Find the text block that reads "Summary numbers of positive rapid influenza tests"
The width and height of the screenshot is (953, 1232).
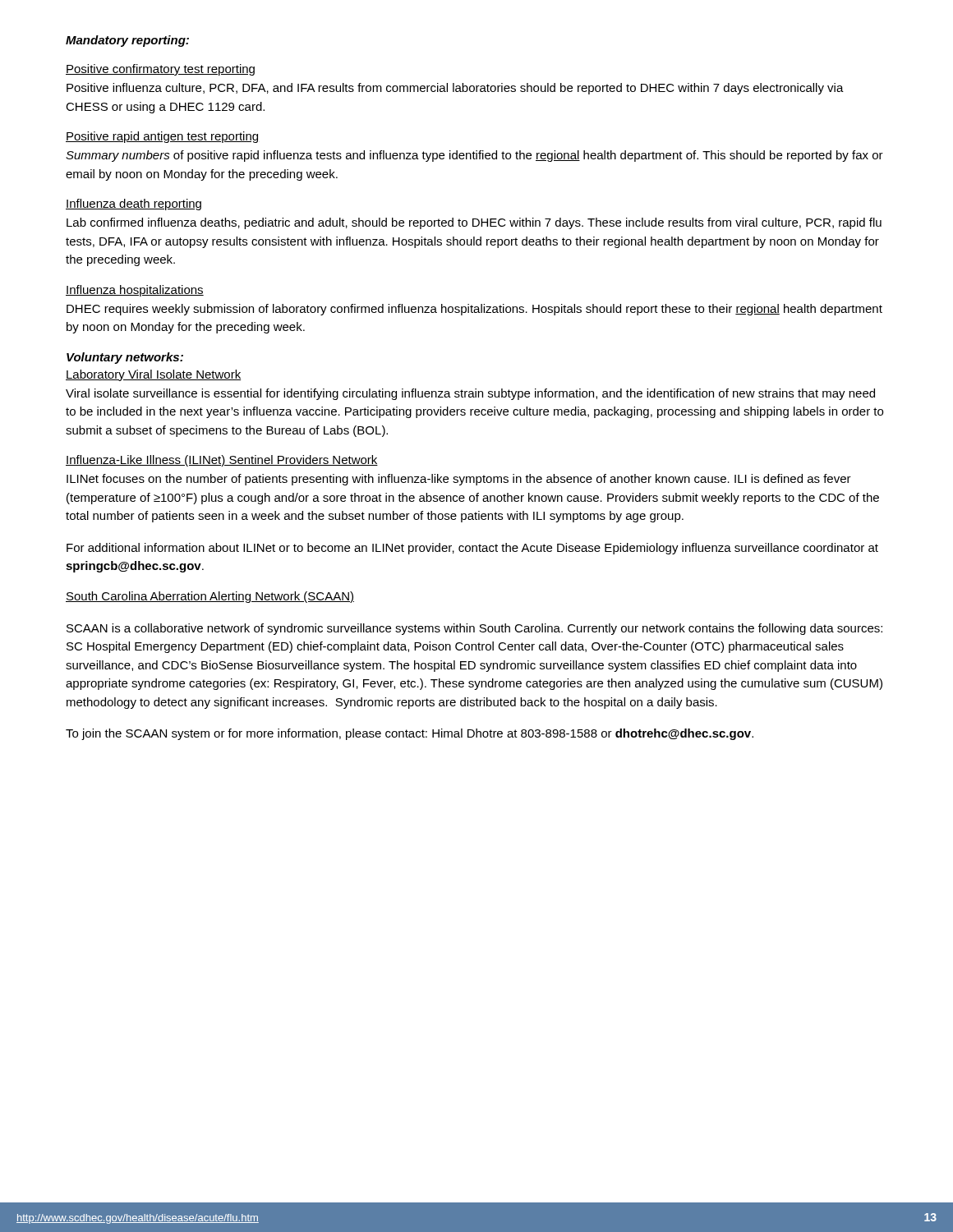click(x=474, y=164)
